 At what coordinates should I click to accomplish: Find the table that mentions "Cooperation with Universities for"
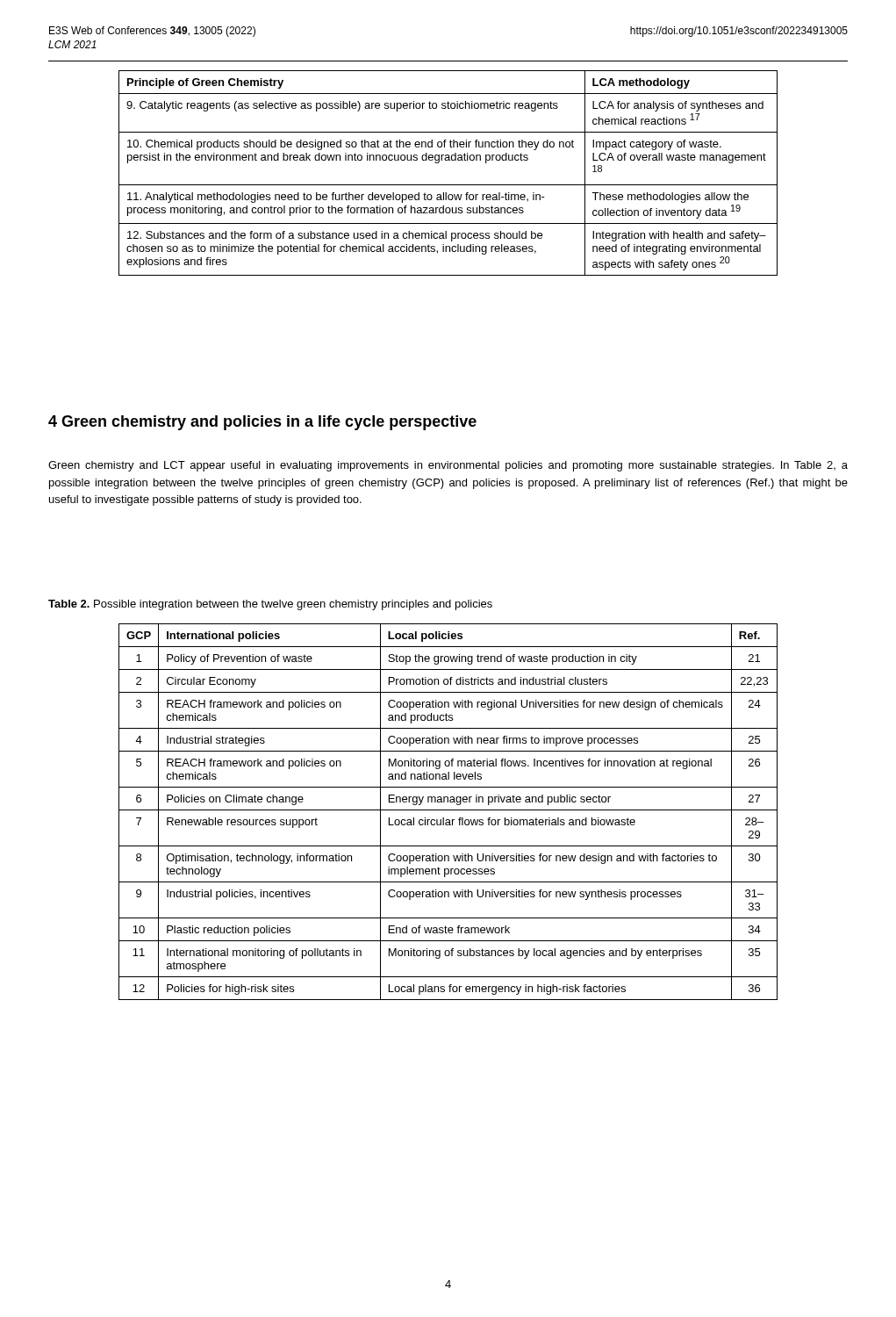point(448,812)
